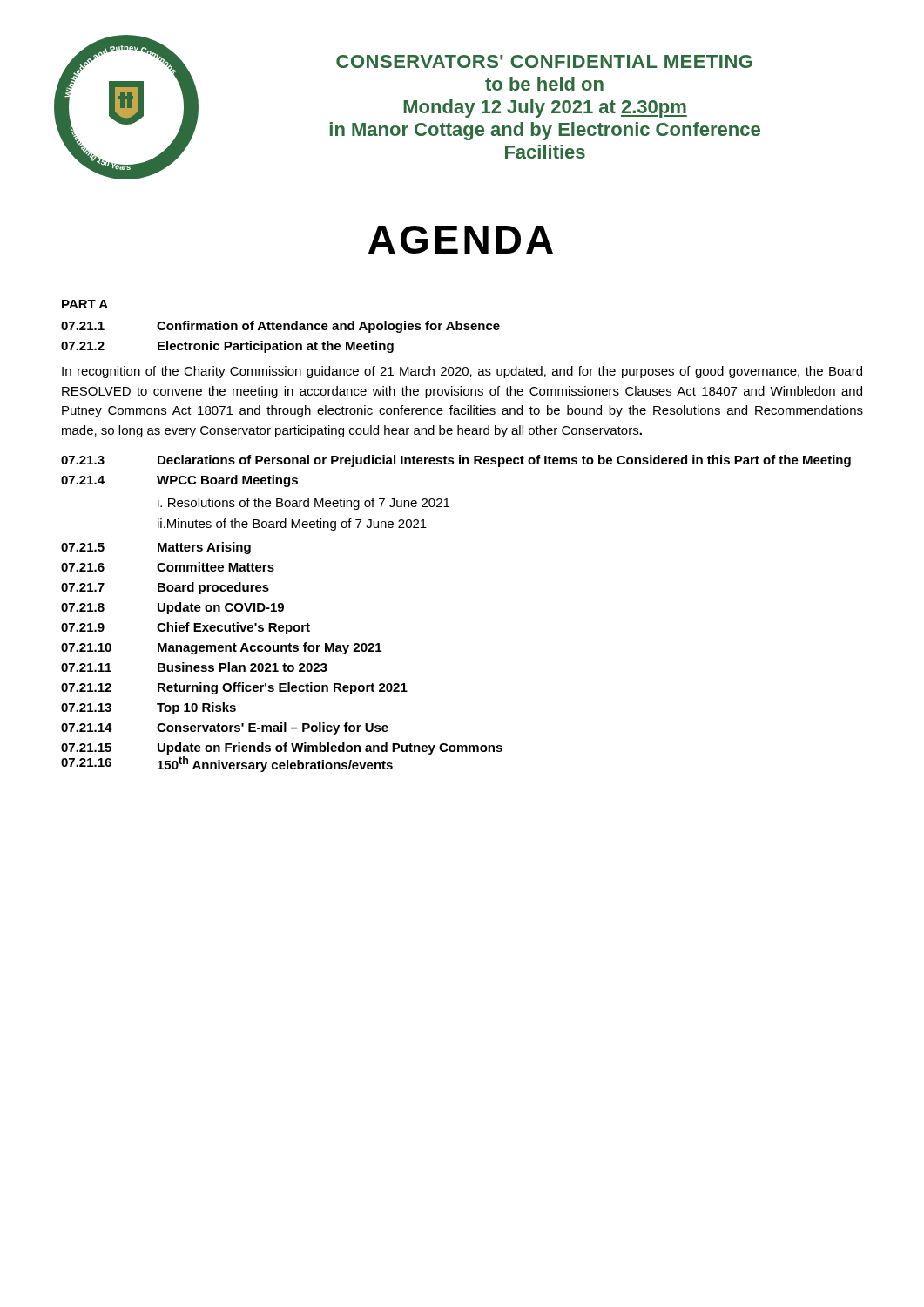The width and height of the screenshot is (924, 1307).
Task: Select the list item with the text "07.21.8 Update on"
Action: (172, 608)
